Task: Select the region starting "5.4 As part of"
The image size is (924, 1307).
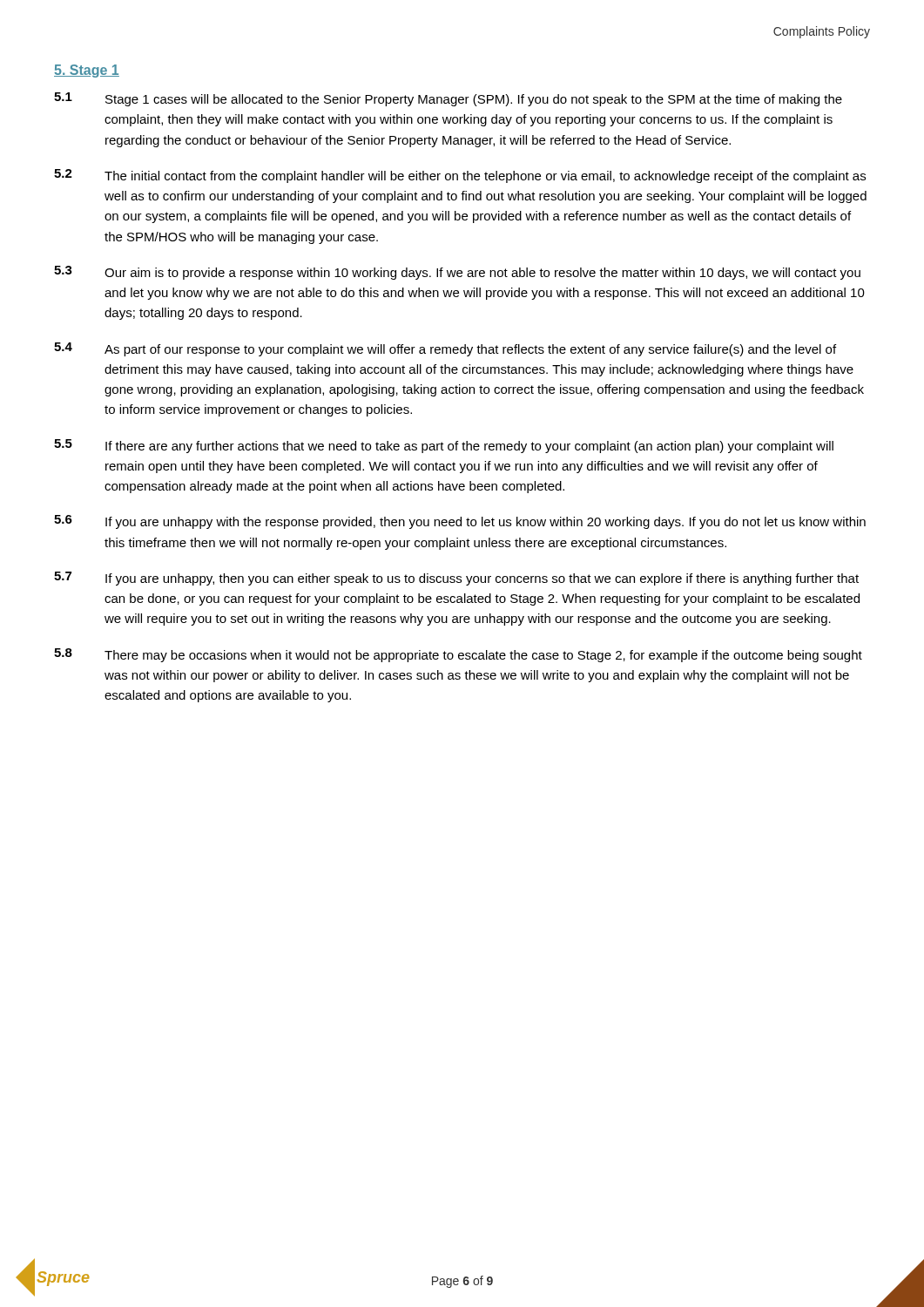Action: pyautogui.click(x=462, y=379)
